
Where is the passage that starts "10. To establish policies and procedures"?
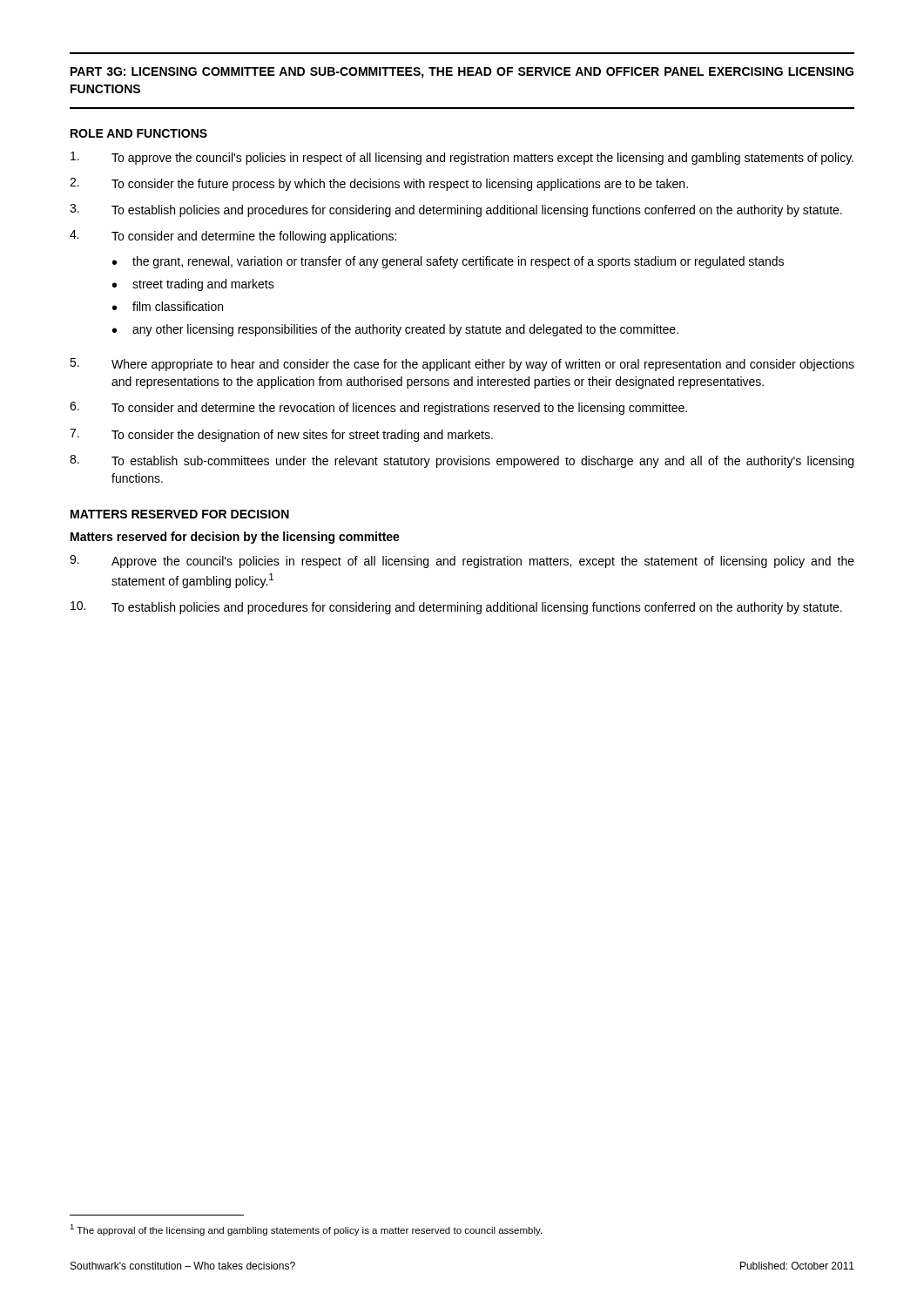tap(462, 607)
